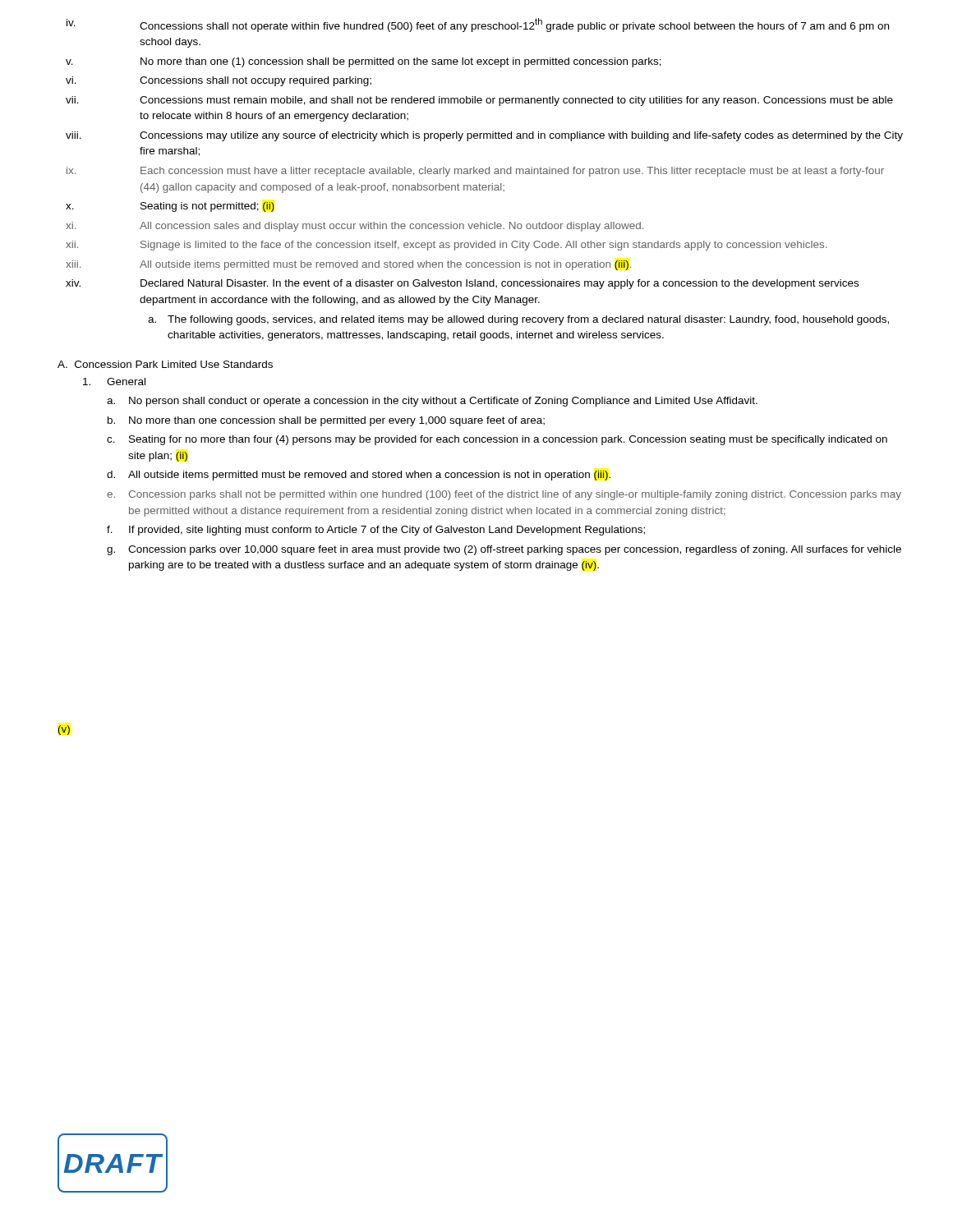The height and width of the screenshot is (1232, 953).
Task: Select the element starting "ix. Each concession must"
Action: [481, 179]
